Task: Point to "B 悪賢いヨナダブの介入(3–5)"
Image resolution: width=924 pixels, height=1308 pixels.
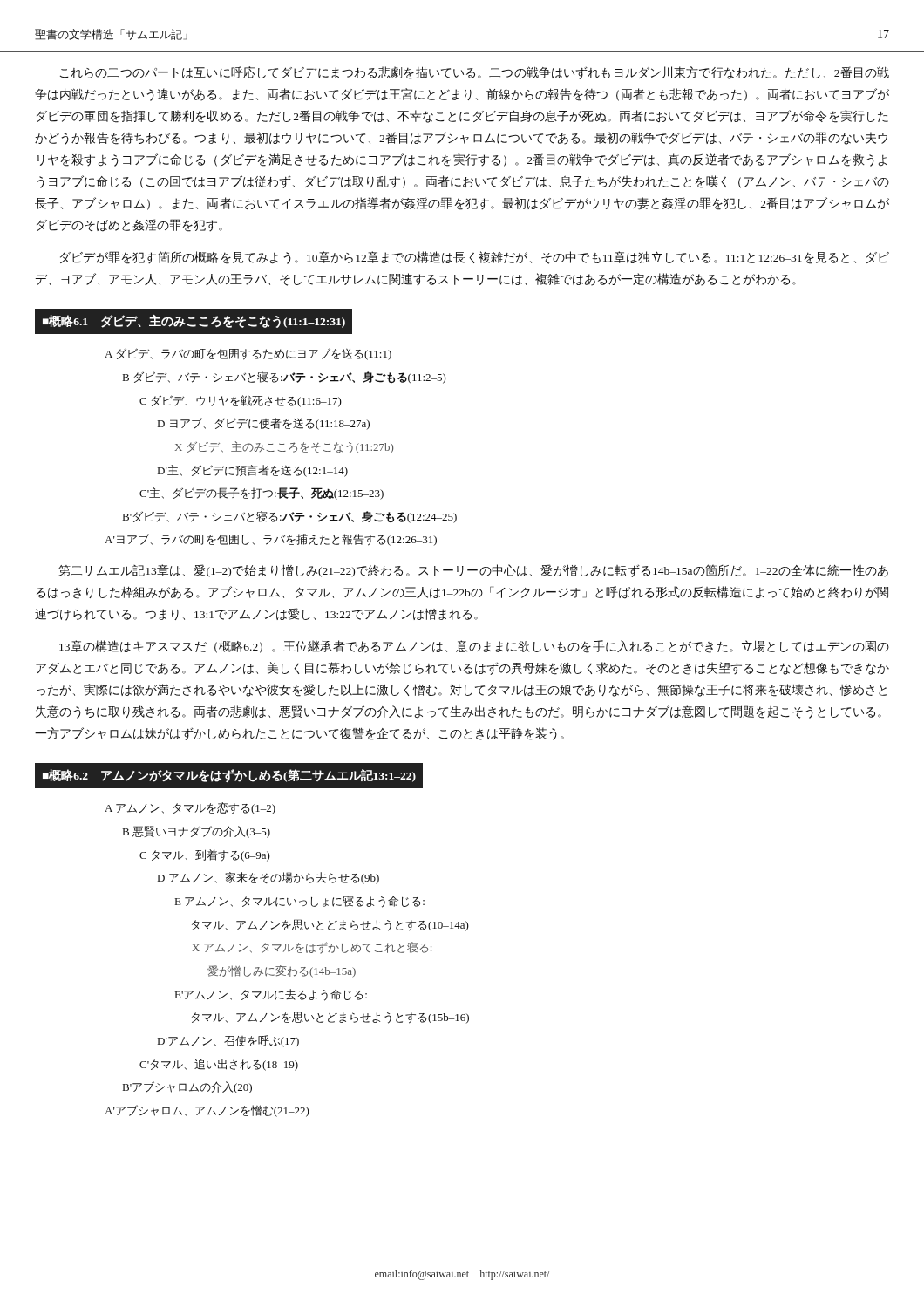Action: pyautogui.click(x=196, y=831)
